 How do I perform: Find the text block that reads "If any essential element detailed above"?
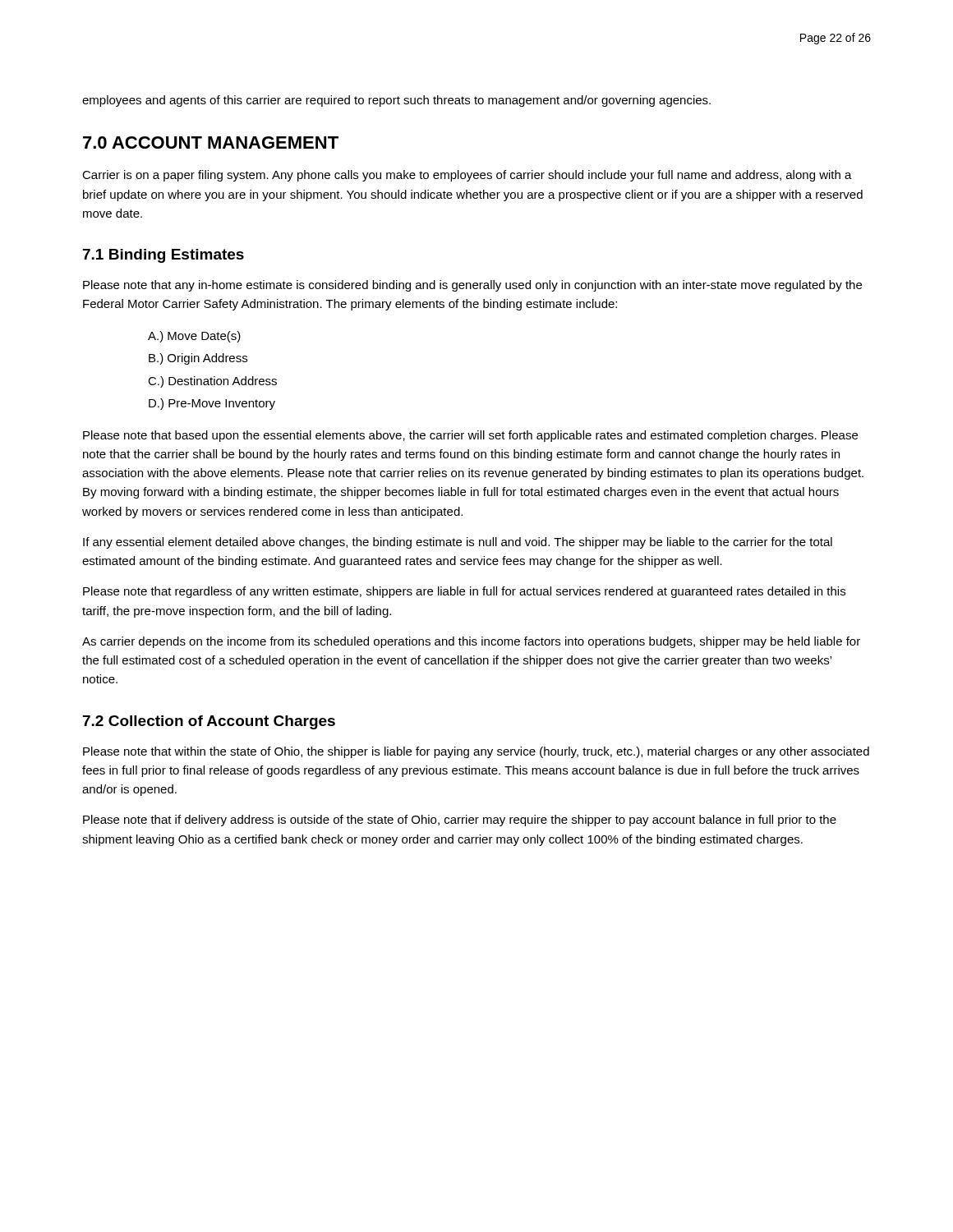(457, 551)
